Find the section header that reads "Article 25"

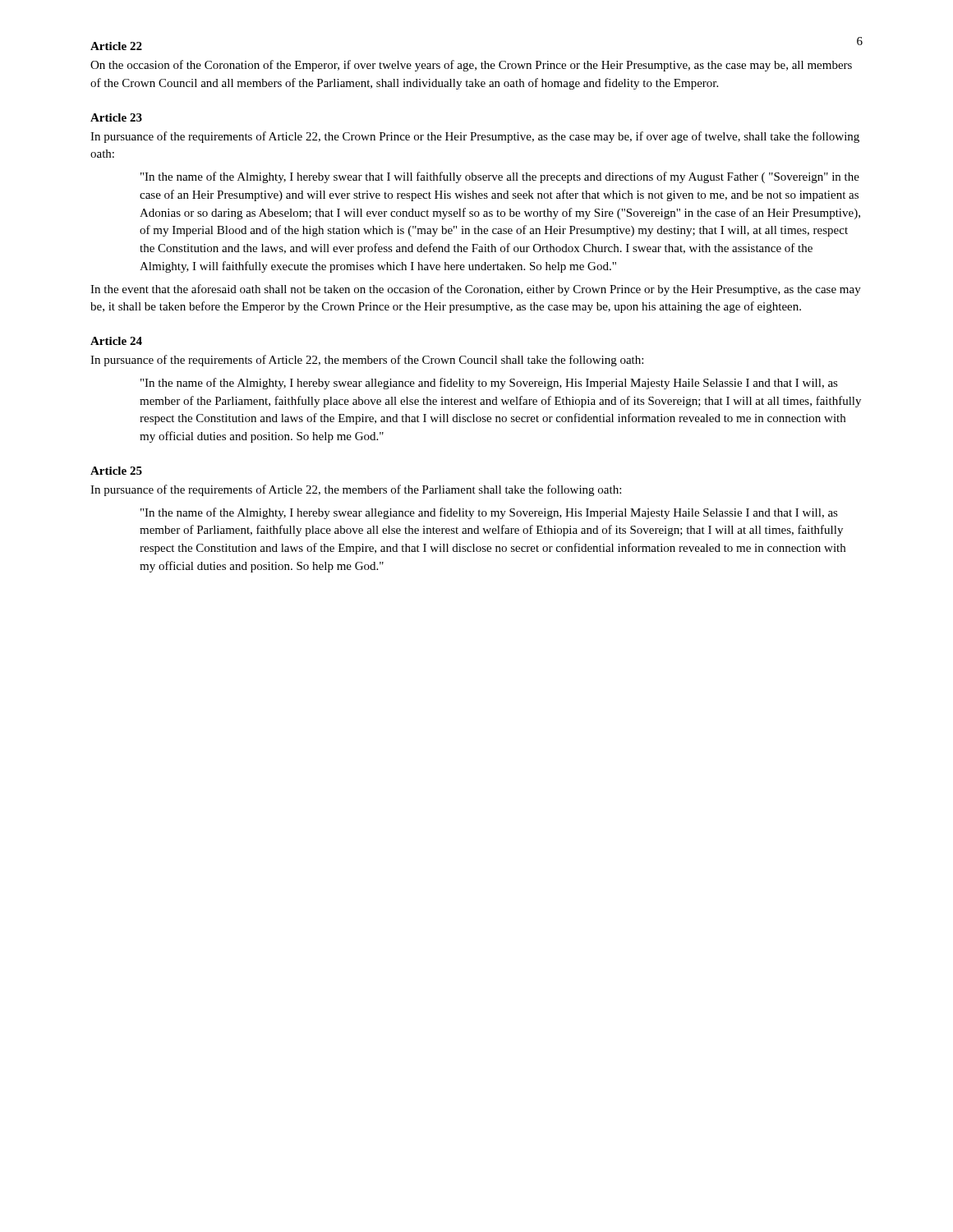click(116, 471)
